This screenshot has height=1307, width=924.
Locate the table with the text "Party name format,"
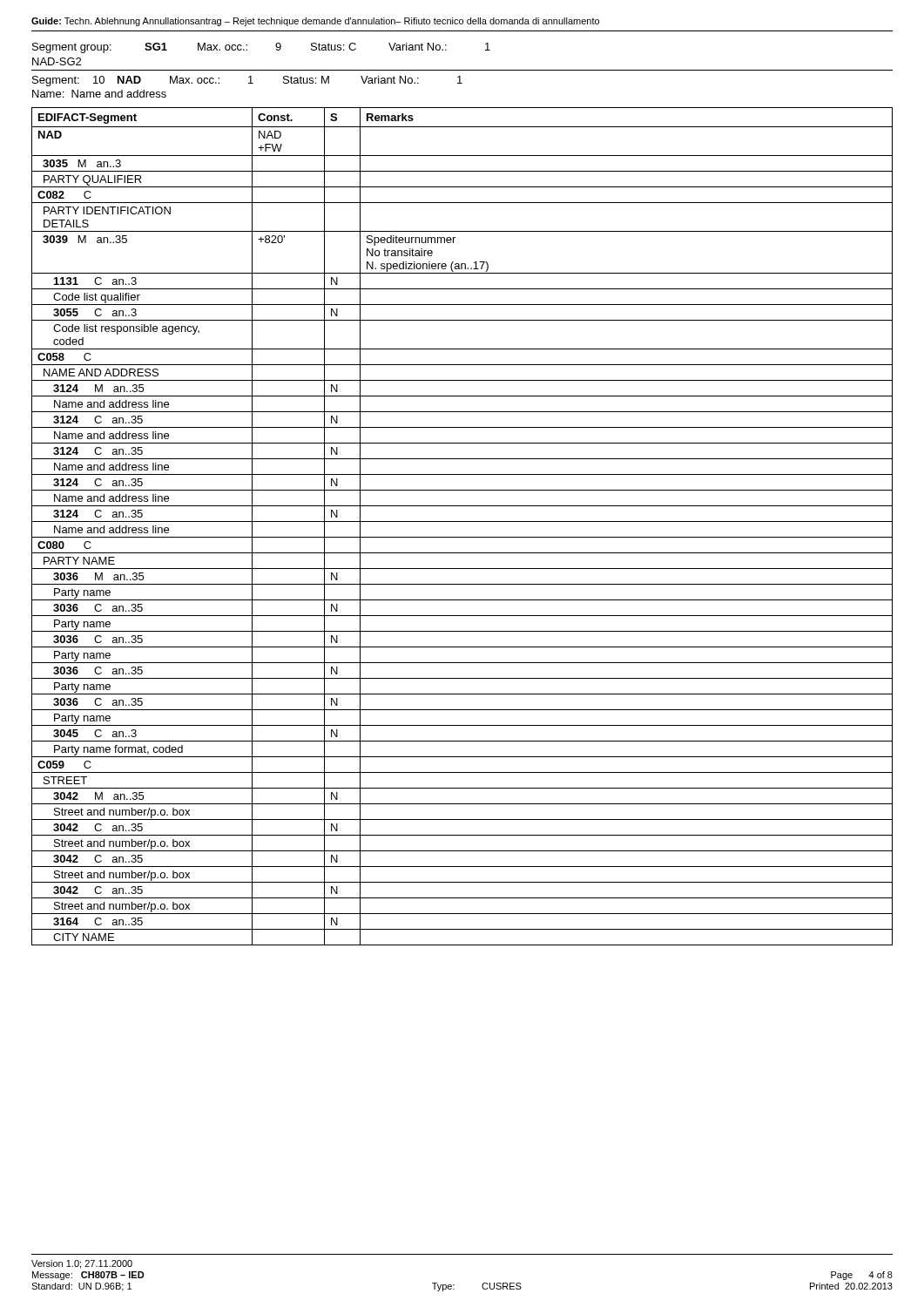462,526
